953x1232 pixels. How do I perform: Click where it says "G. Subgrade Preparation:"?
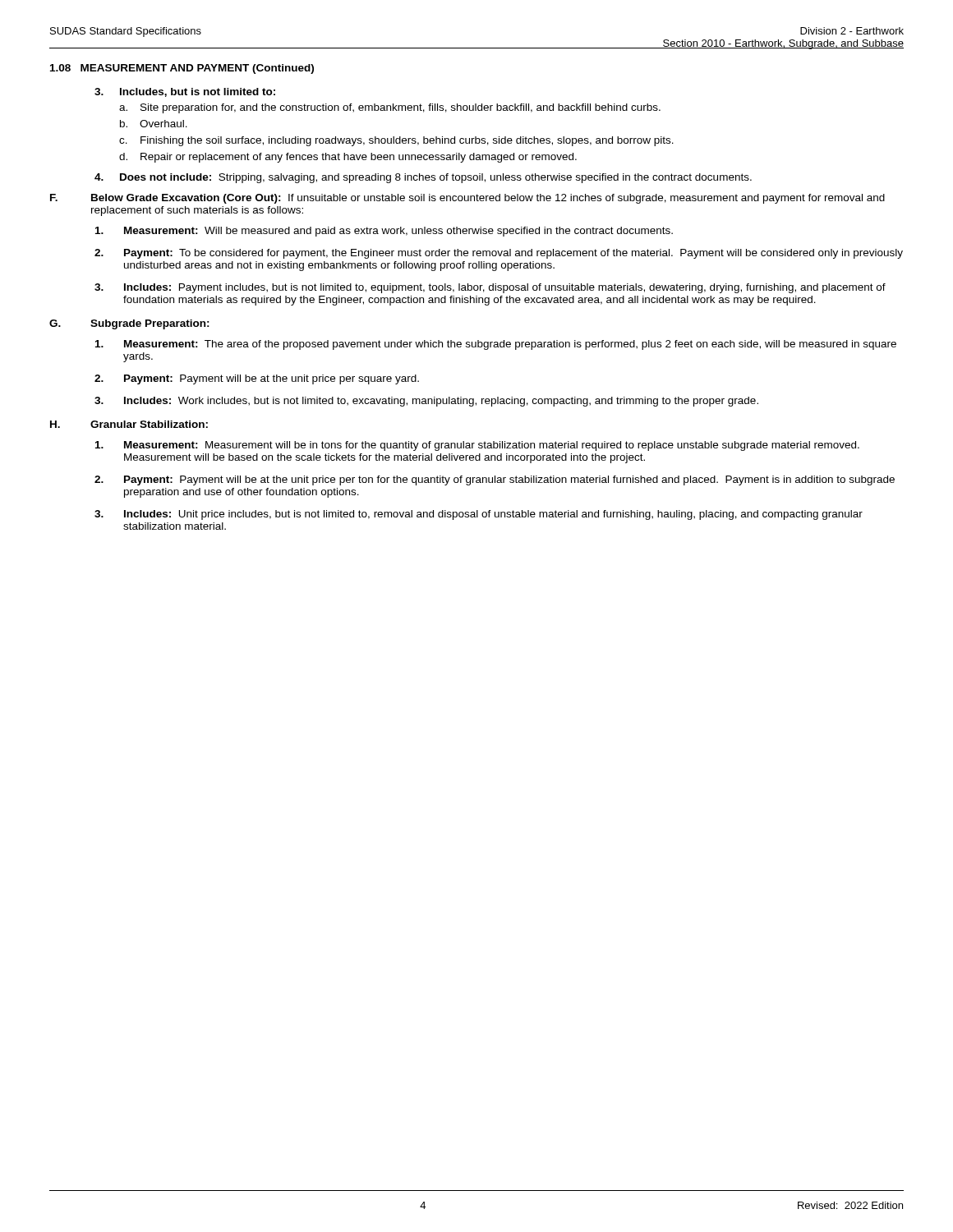[130, 323]
